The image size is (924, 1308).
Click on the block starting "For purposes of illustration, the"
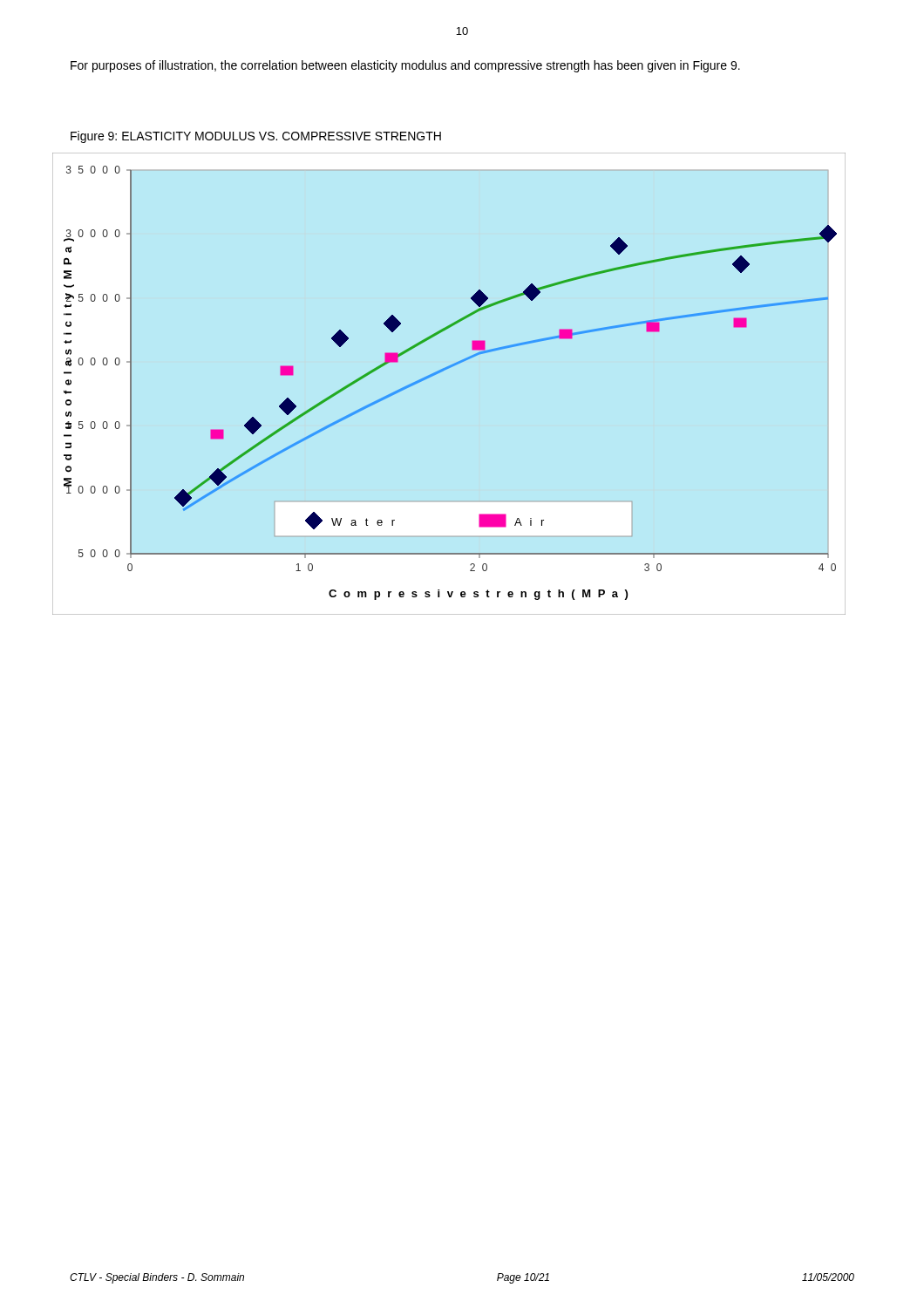(405, 65)
